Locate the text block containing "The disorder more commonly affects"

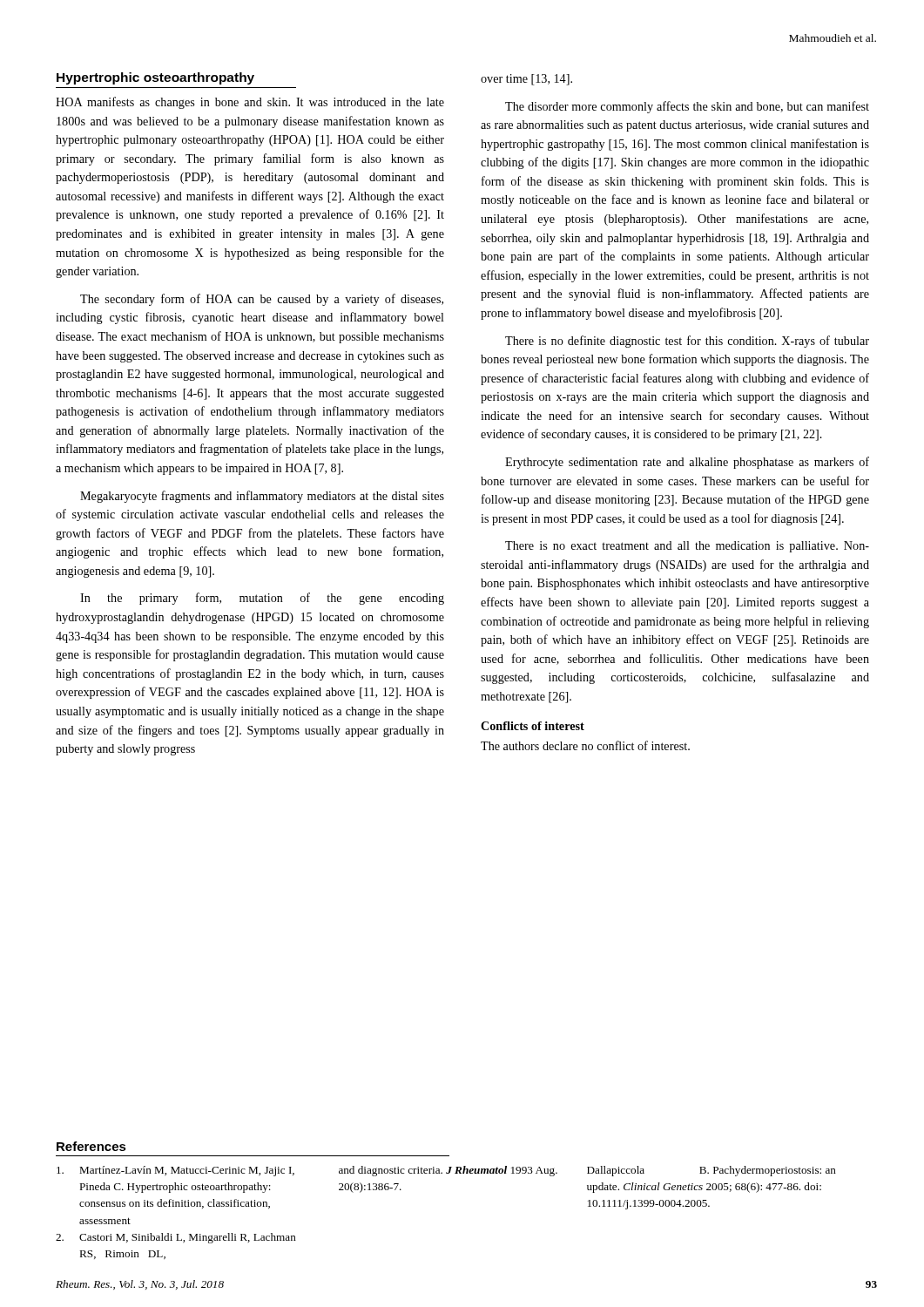point(675,210)
